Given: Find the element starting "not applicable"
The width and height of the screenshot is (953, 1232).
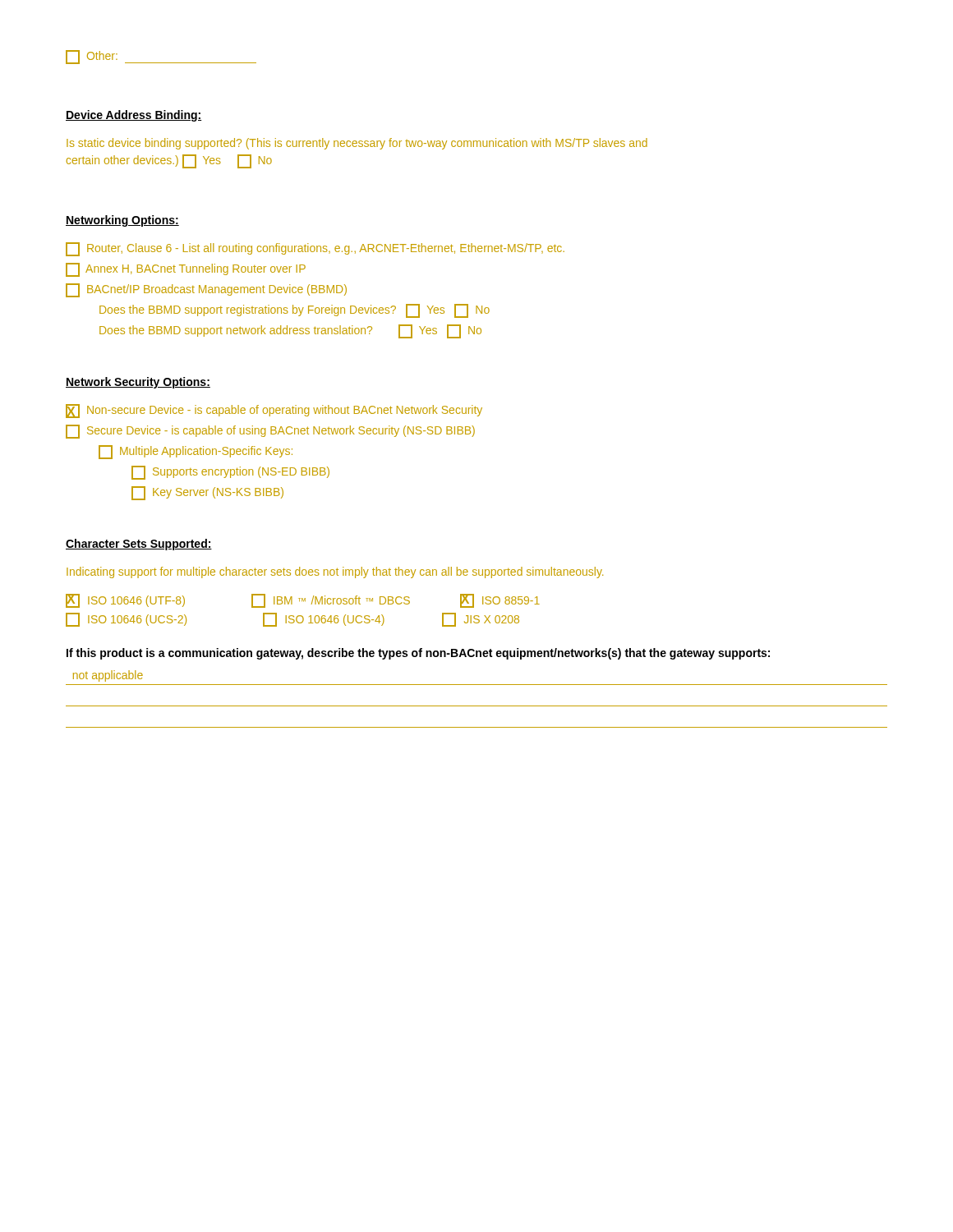Looking at the screenshot, I should (104, 675).
